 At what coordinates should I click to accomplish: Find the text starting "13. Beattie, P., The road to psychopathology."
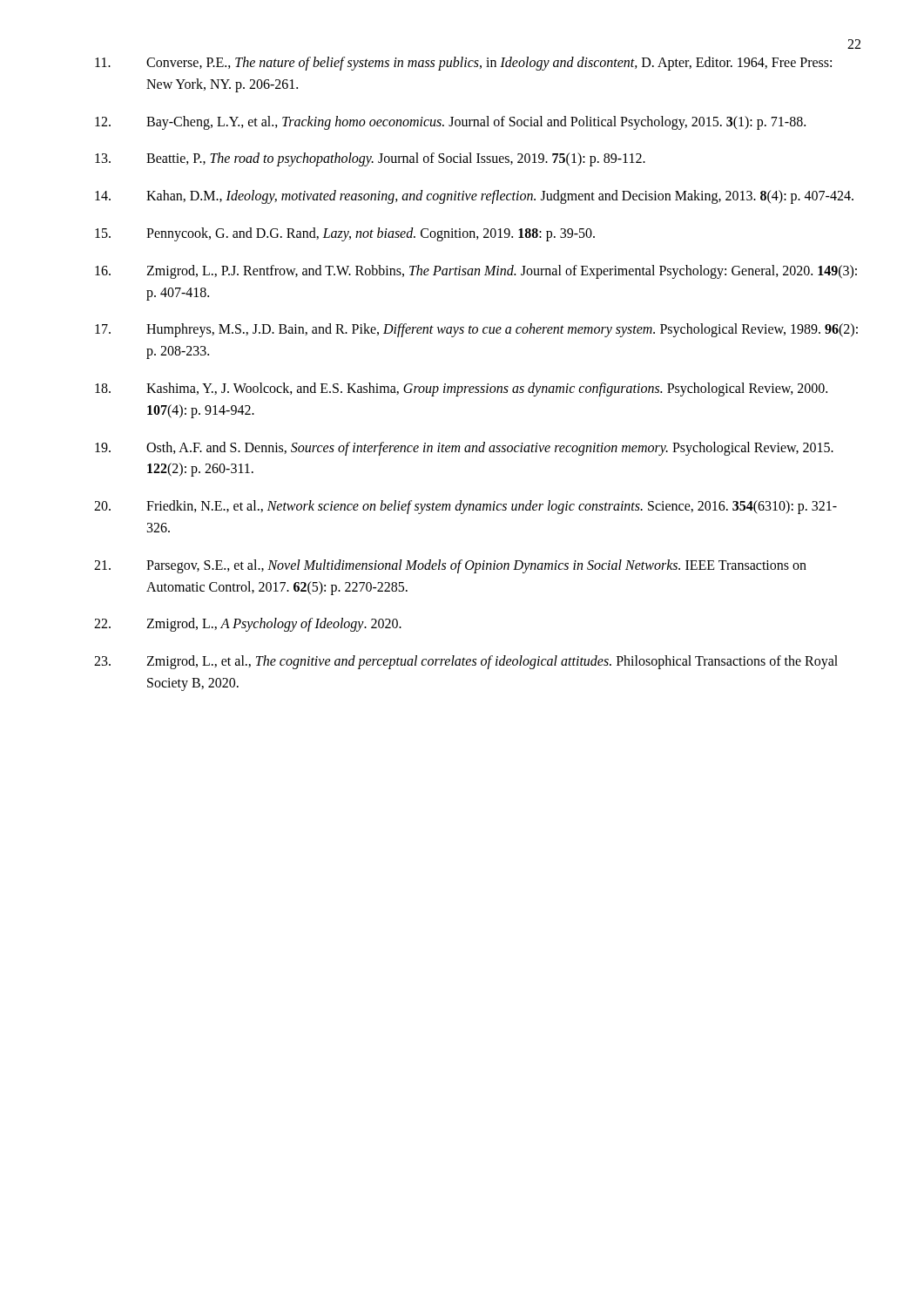click(370, 159)
